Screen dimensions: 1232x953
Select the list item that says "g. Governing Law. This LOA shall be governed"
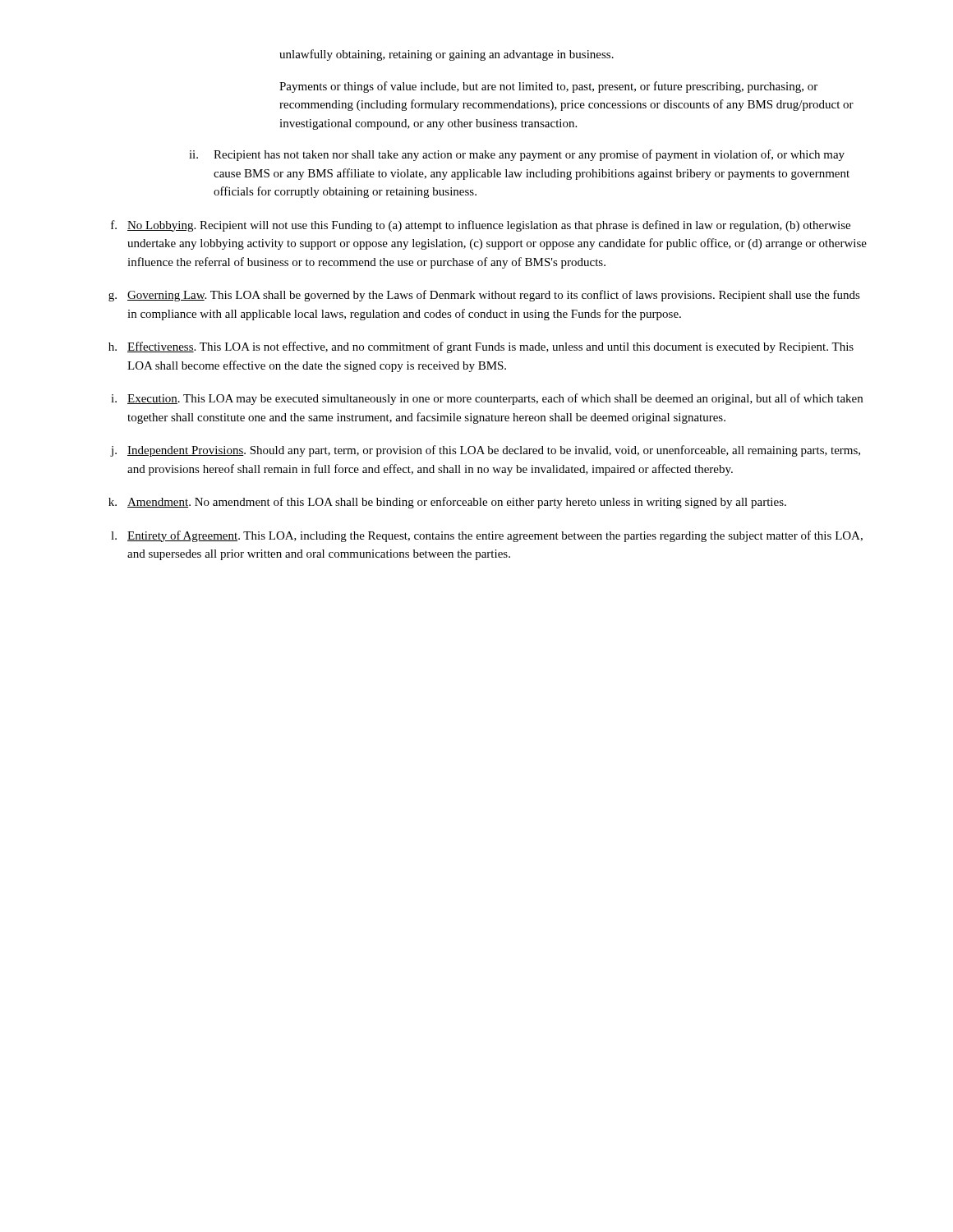[476, 304]
